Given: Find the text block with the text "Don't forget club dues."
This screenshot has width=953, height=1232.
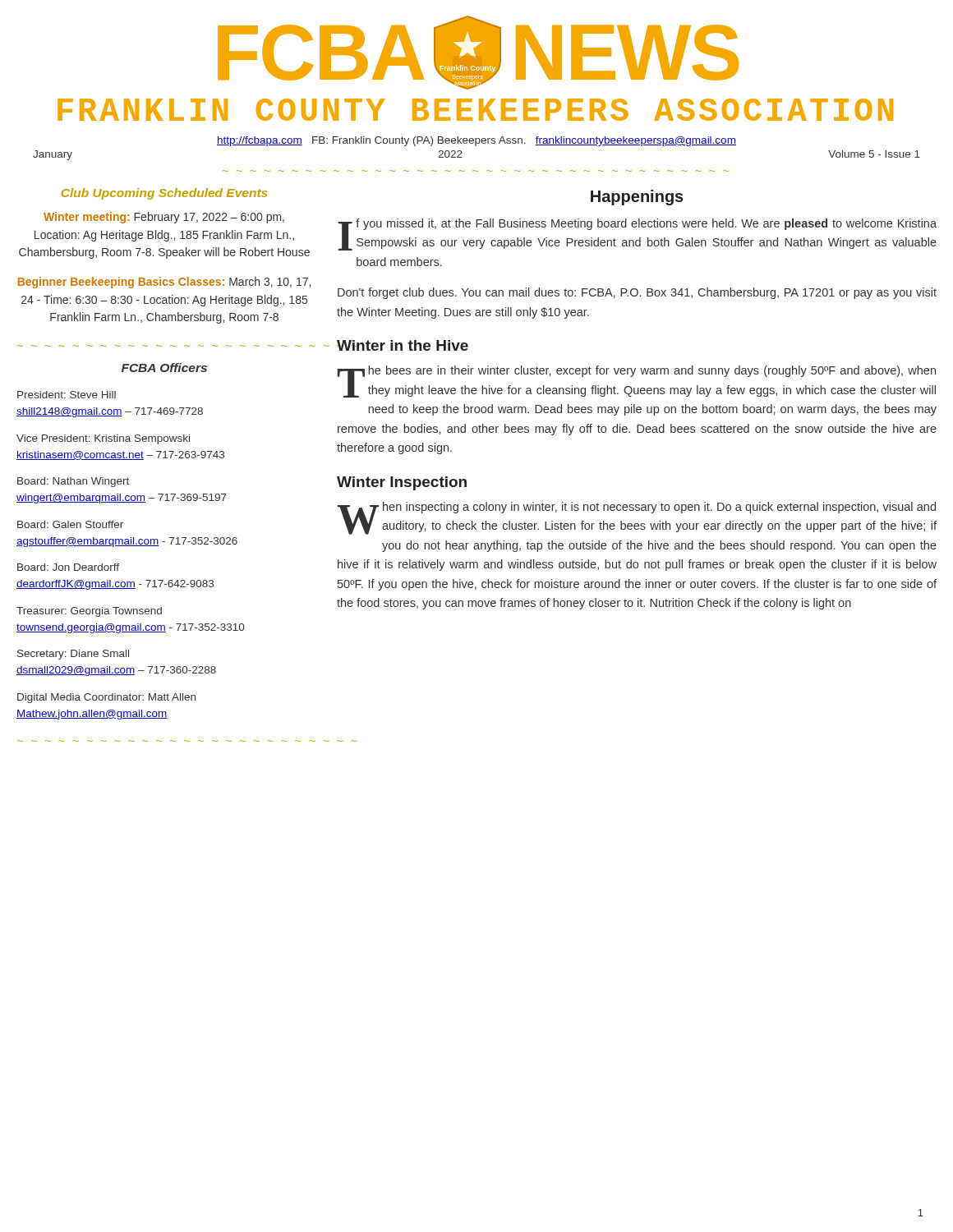Looking at the screenshot, I should pos(637,302).
